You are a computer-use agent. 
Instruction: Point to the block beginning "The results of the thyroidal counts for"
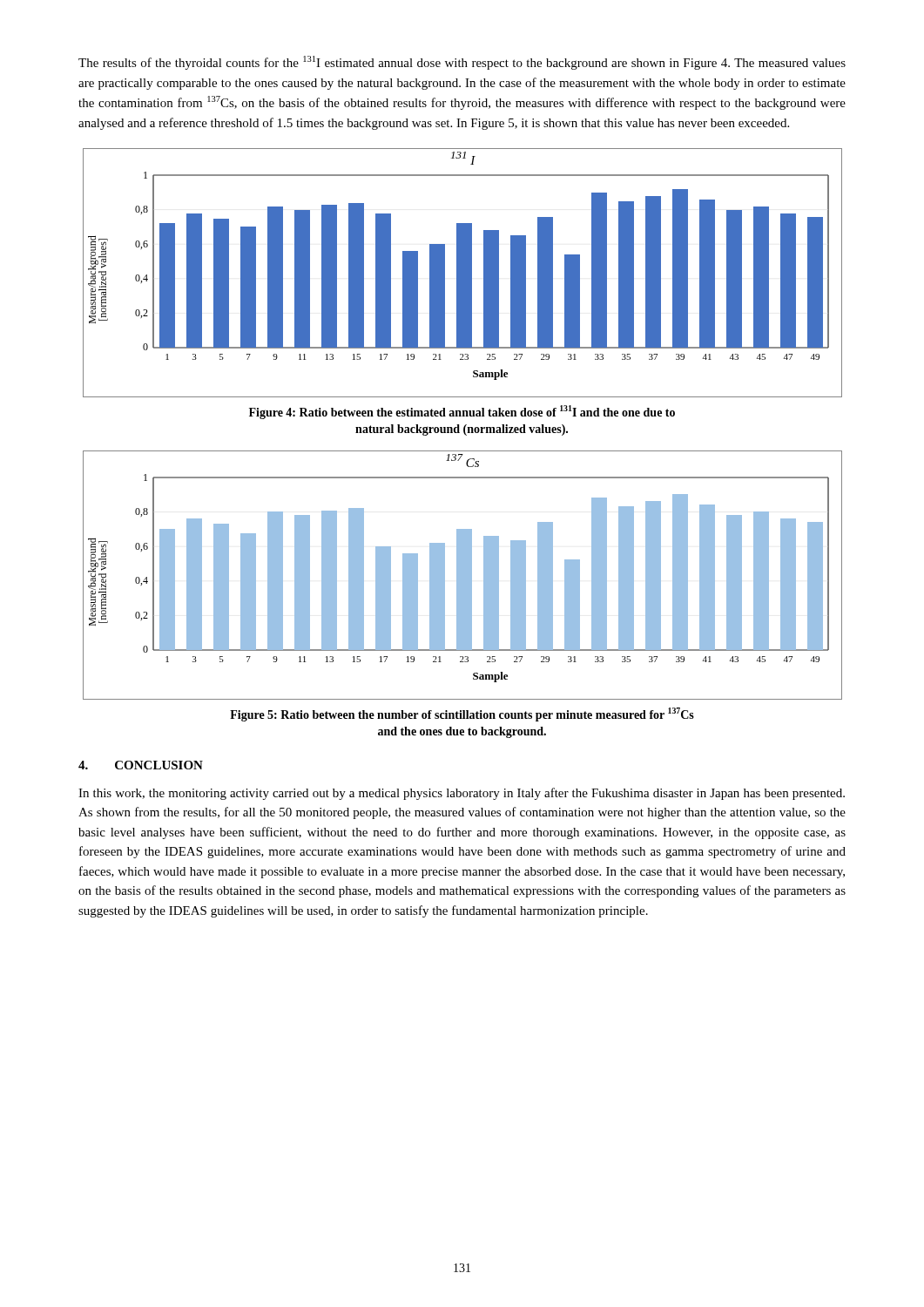click(x=462, y=92)
